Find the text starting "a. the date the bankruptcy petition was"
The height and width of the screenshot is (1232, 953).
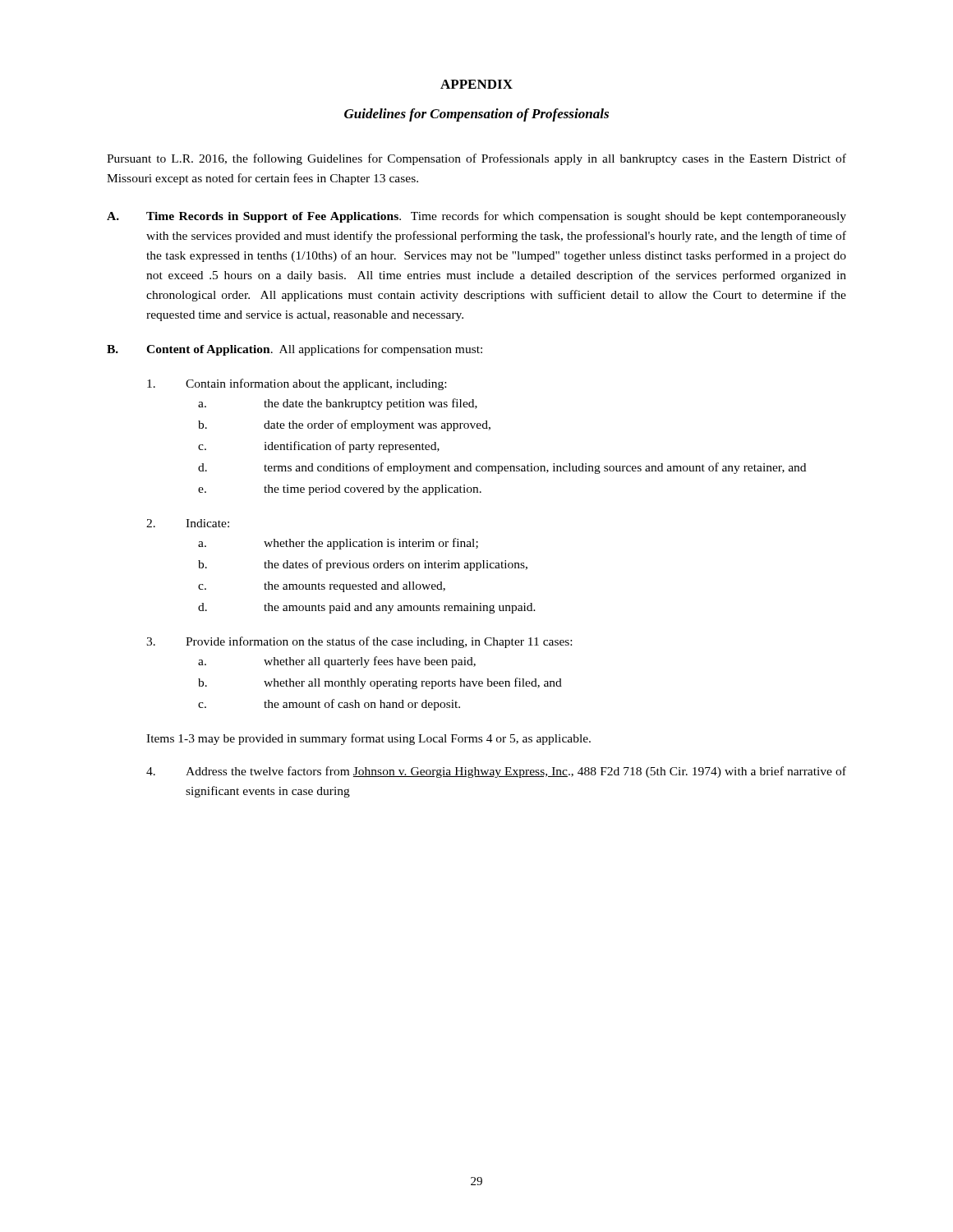[338, 404]
